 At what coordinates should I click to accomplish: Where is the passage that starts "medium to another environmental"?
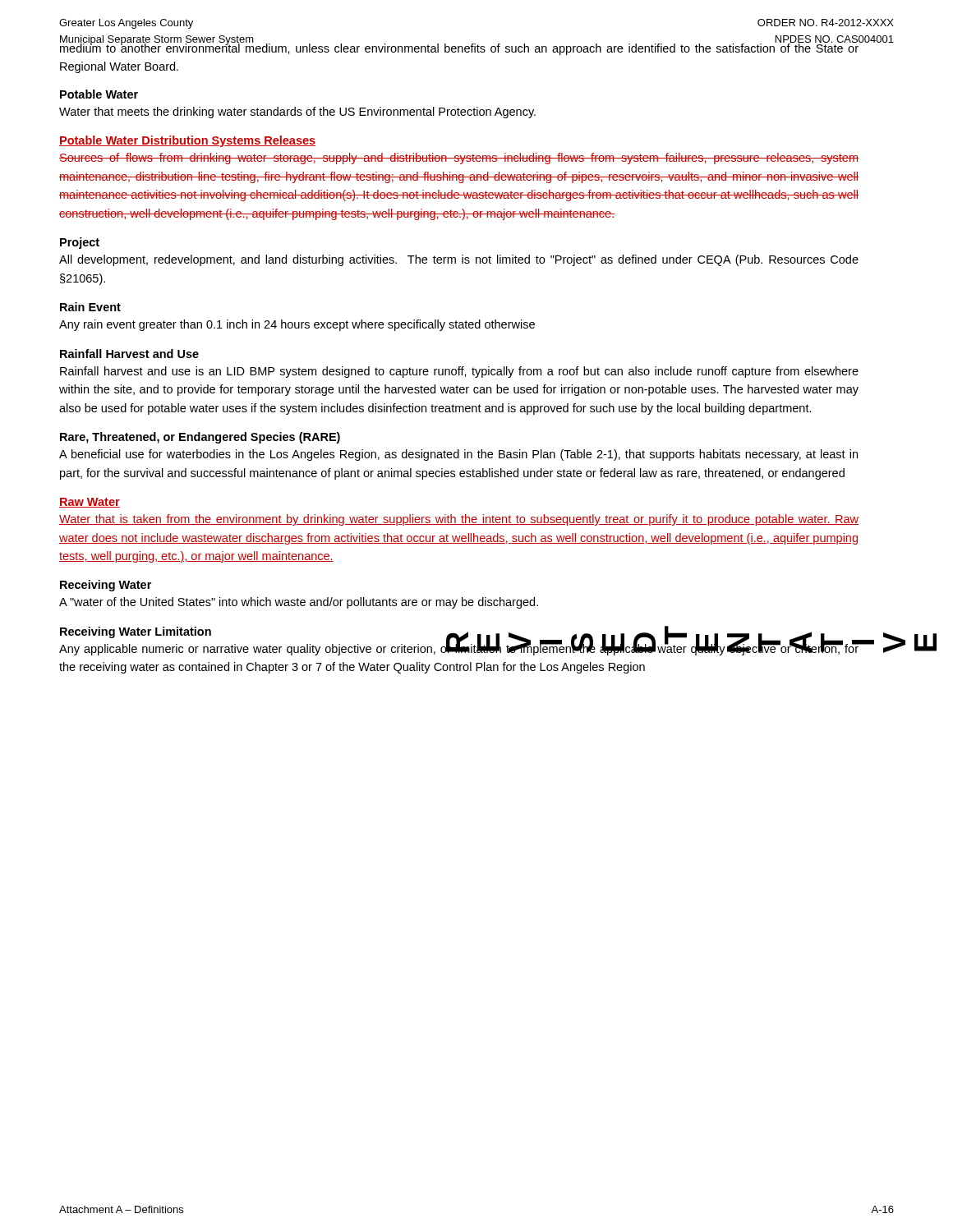pos(459,58)
